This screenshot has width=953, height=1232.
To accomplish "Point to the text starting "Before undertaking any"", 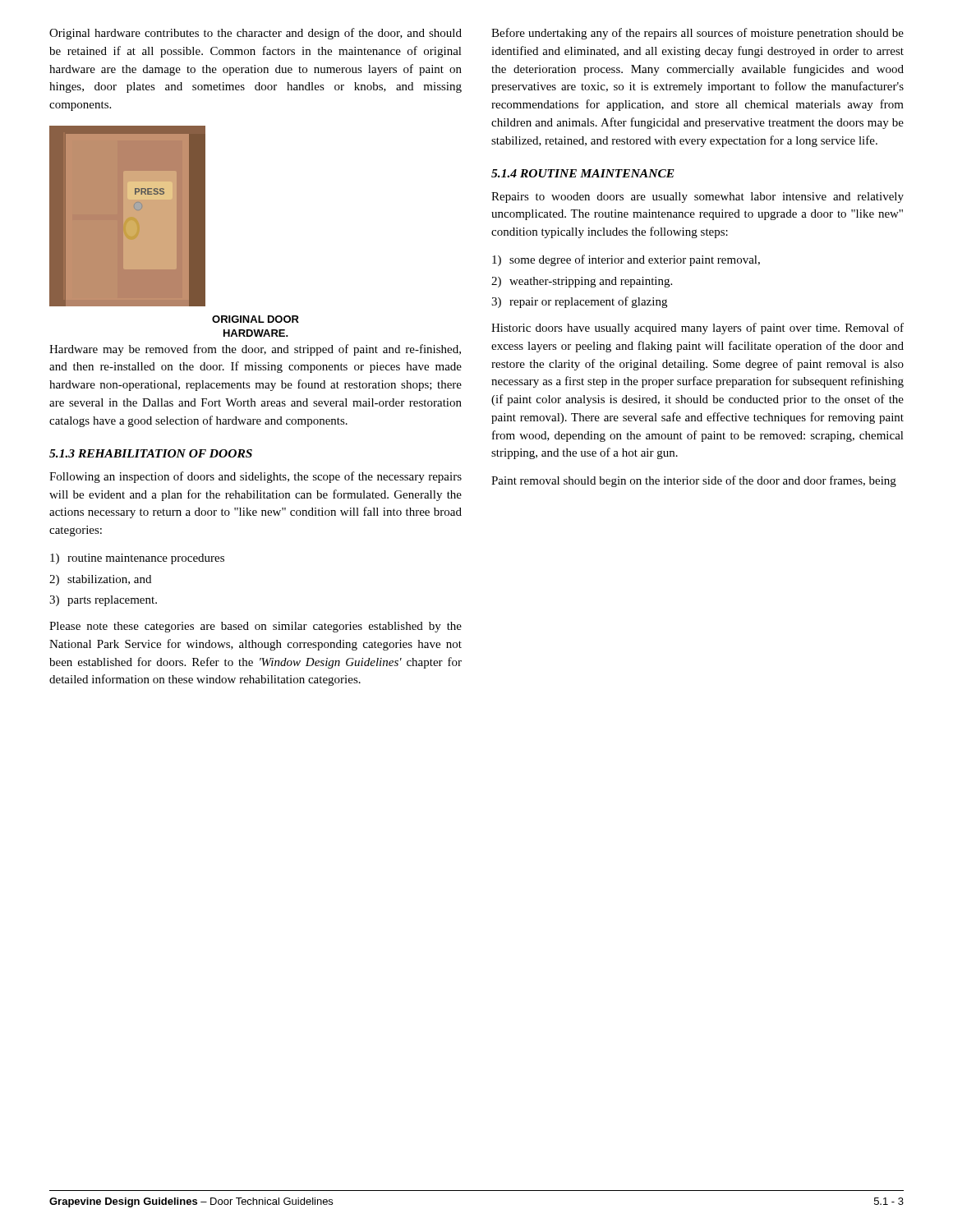I will point(698,87).
